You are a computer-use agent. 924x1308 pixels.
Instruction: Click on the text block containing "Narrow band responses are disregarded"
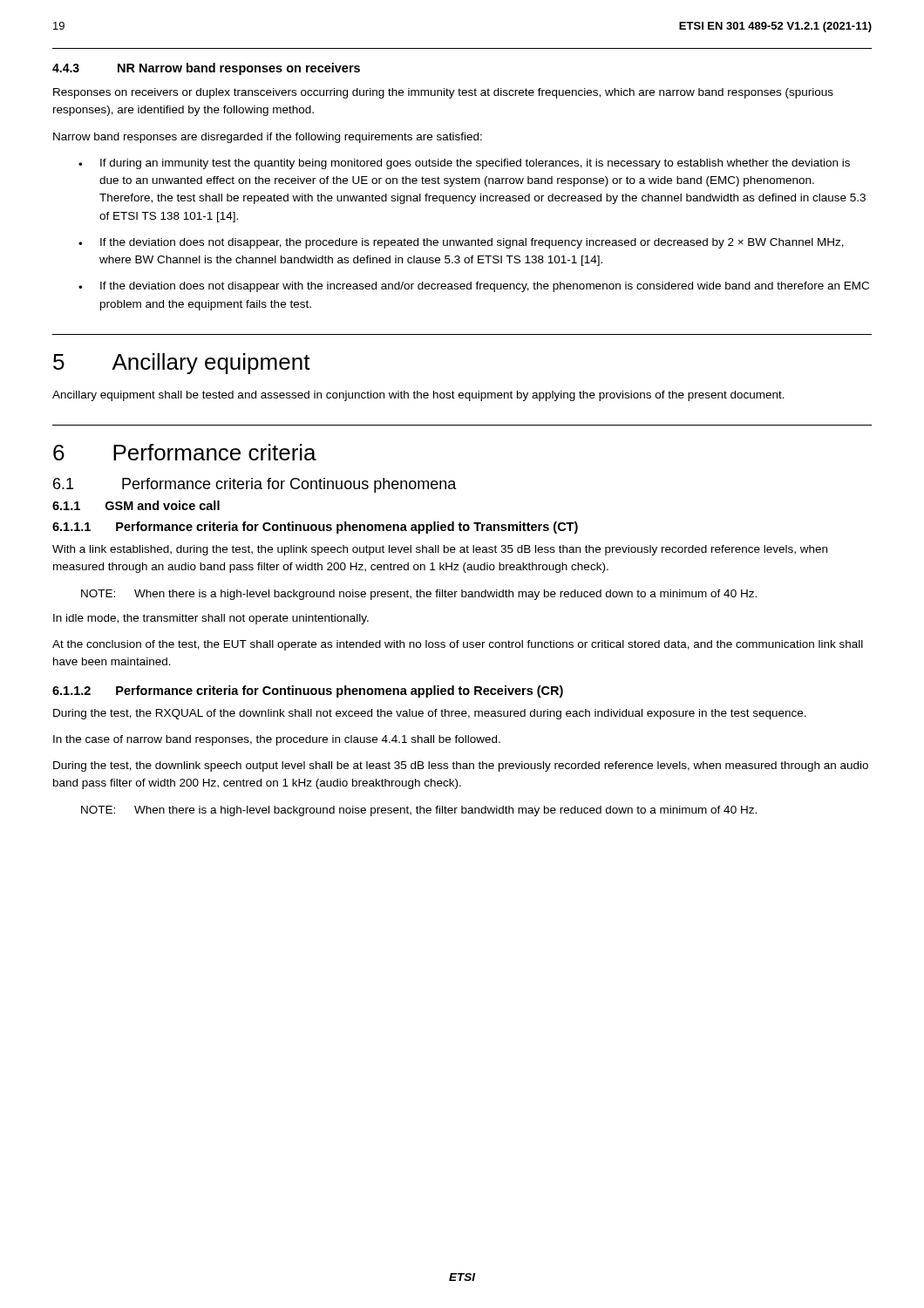[x=267, y=136]
